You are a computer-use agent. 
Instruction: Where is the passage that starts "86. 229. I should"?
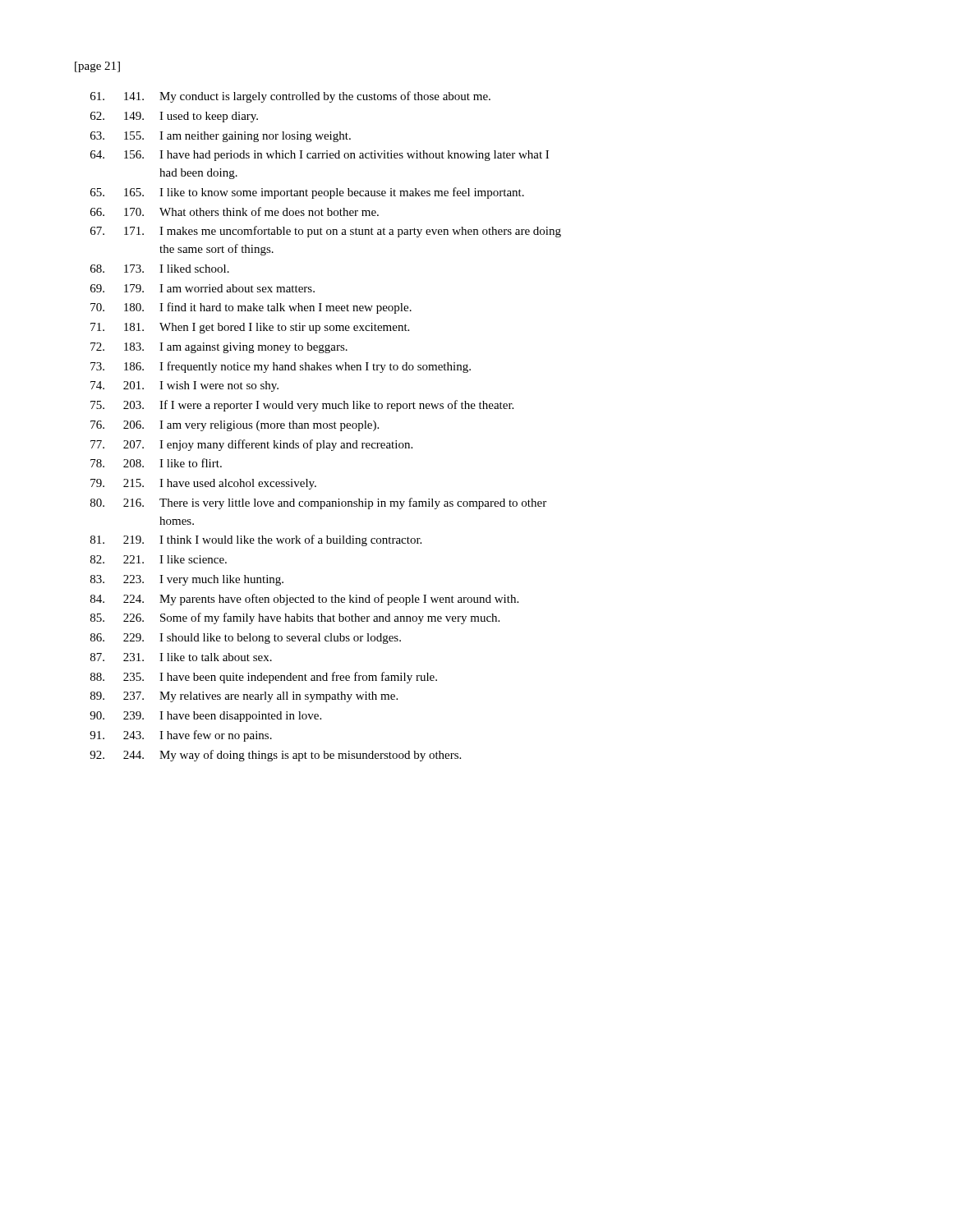(x=246, y=639)
